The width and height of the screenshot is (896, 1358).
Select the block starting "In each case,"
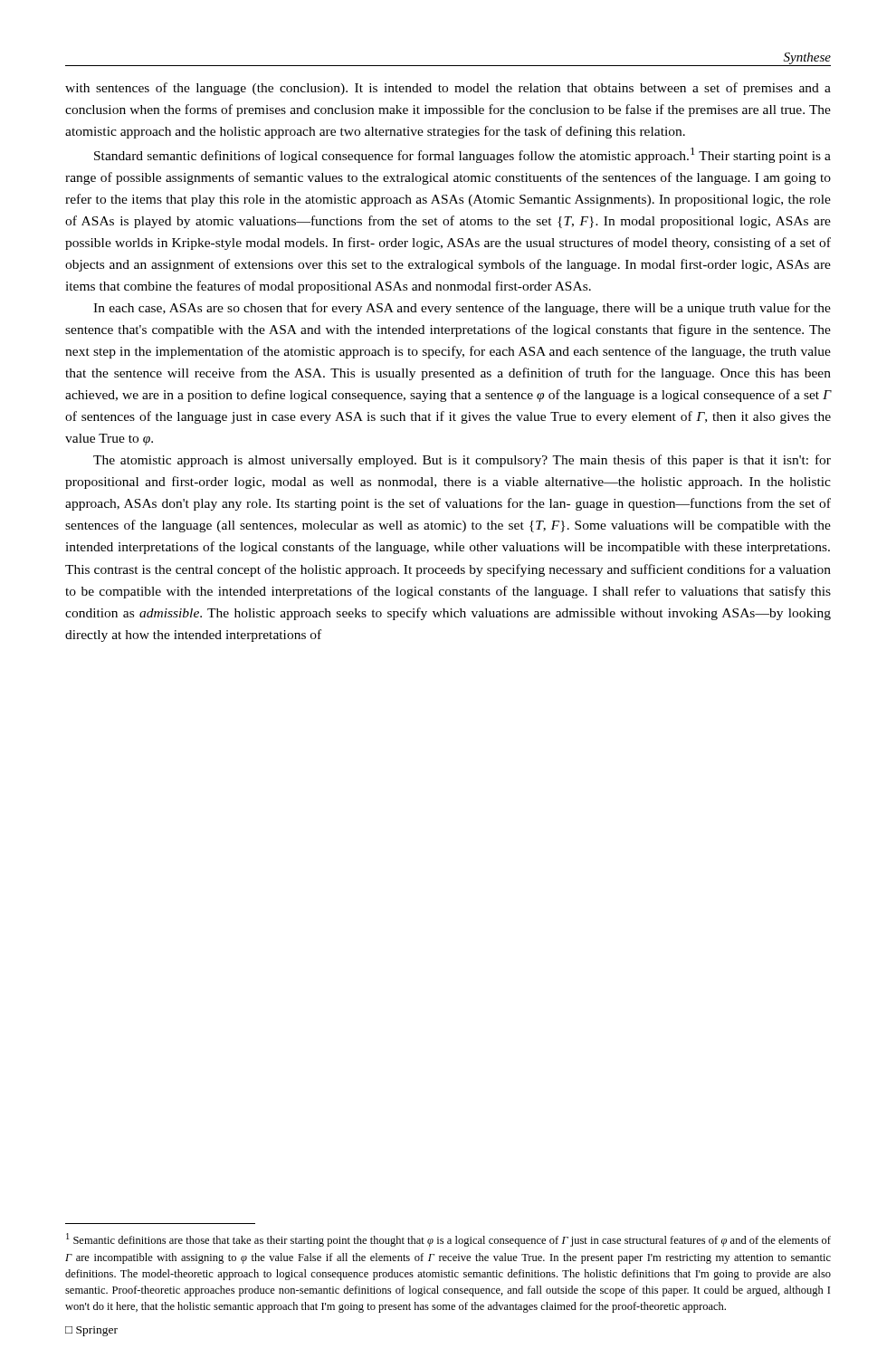click(x=448, y=373)
